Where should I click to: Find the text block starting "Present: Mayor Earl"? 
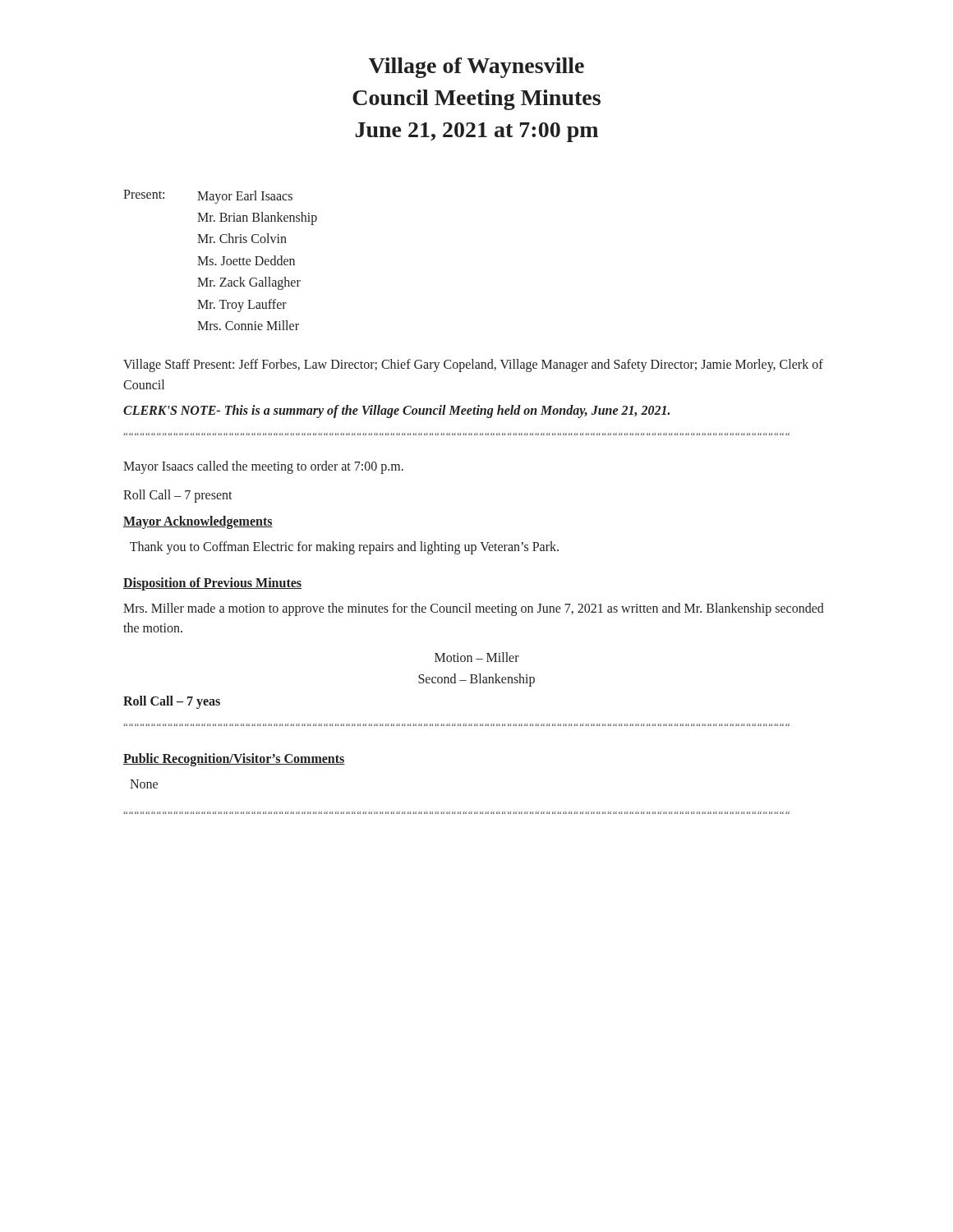point(220,261)
